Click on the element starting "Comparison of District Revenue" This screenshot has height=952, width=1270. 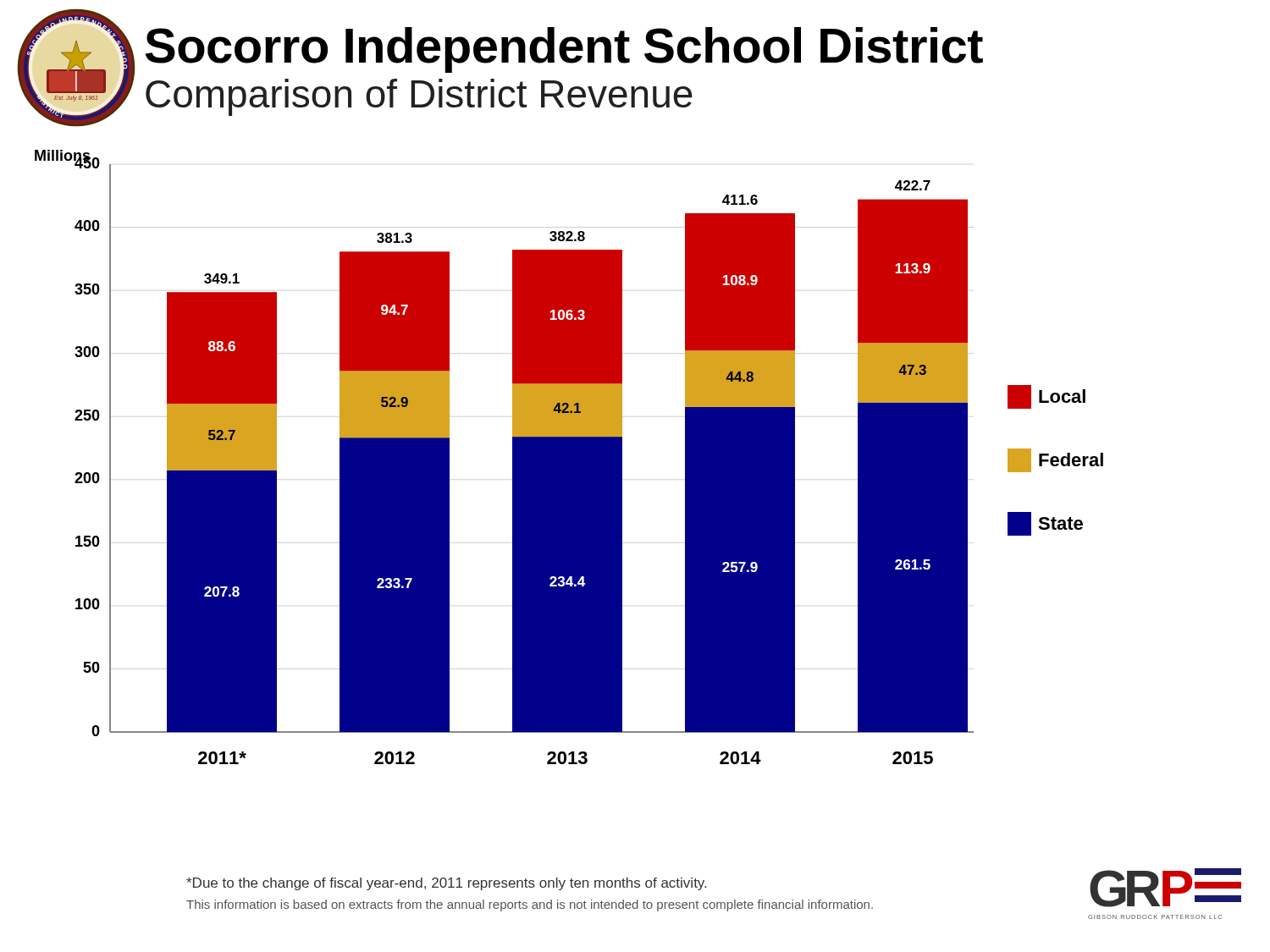tap(419, 94)
